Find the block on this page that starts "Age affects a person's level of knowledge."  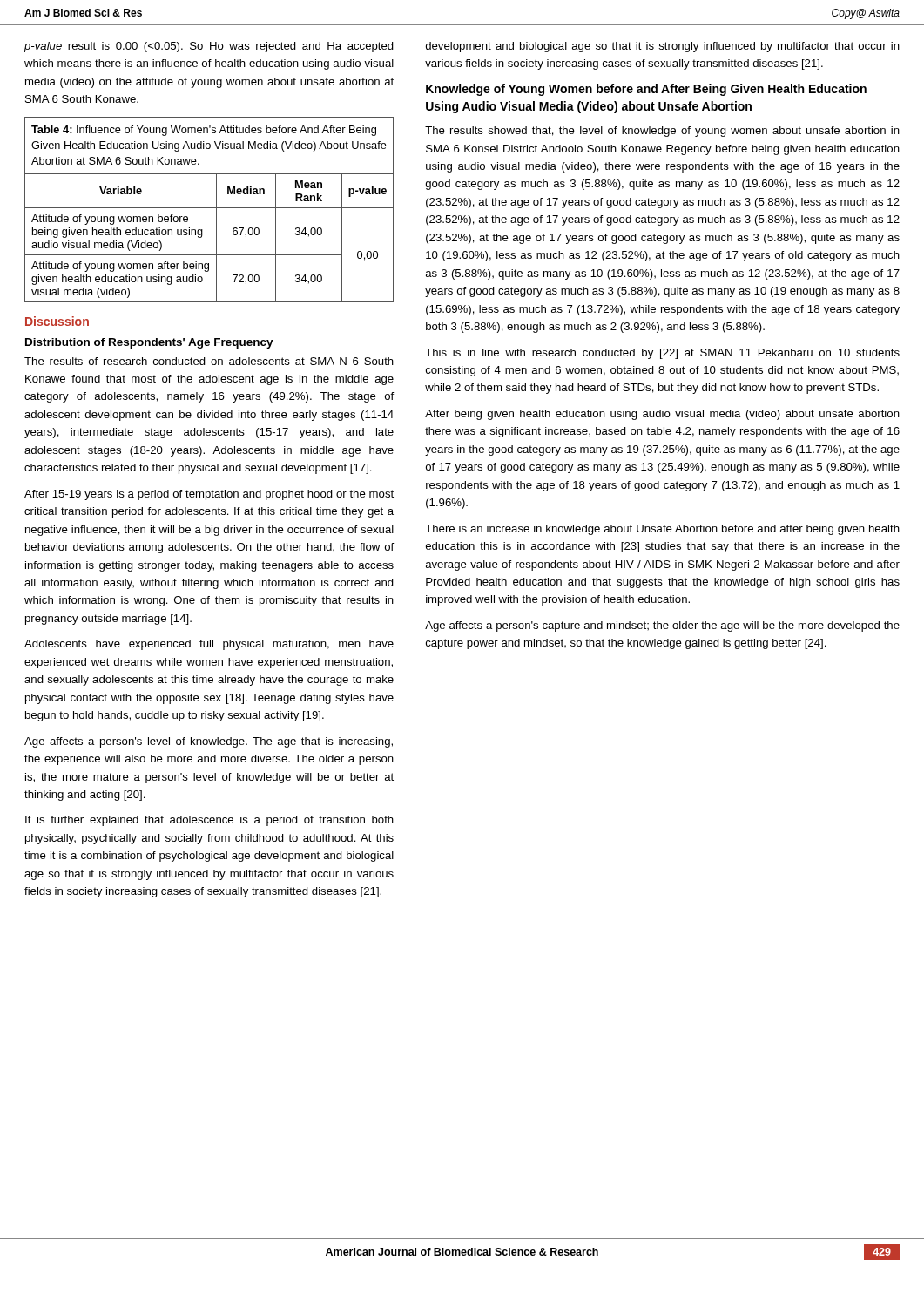pos(209,767)
